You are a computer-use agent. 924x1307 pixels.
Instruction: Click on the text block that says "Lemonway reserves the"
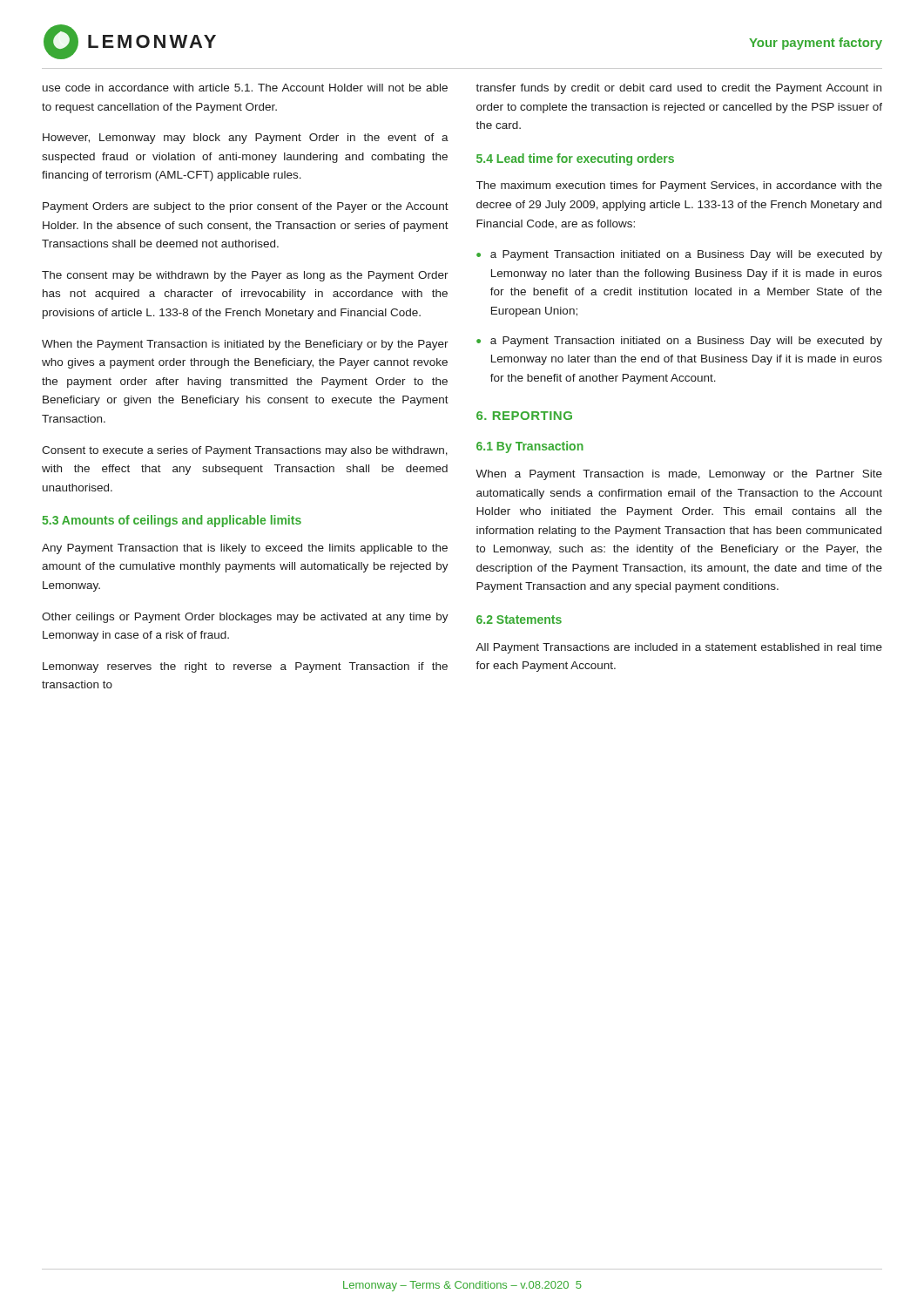pos(245,675)
